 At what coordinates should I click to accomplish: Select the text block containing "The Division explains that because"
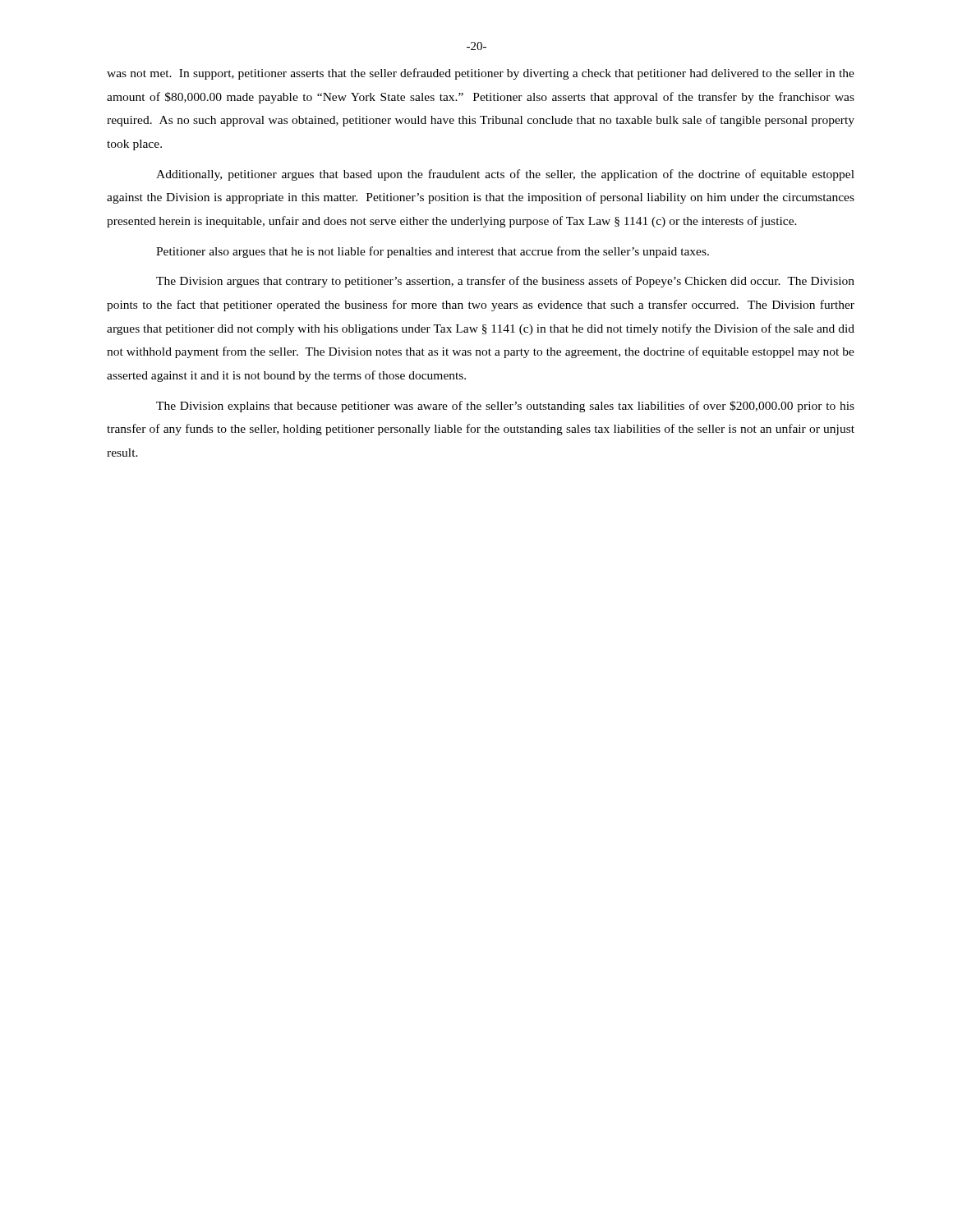tap(481, 429)
